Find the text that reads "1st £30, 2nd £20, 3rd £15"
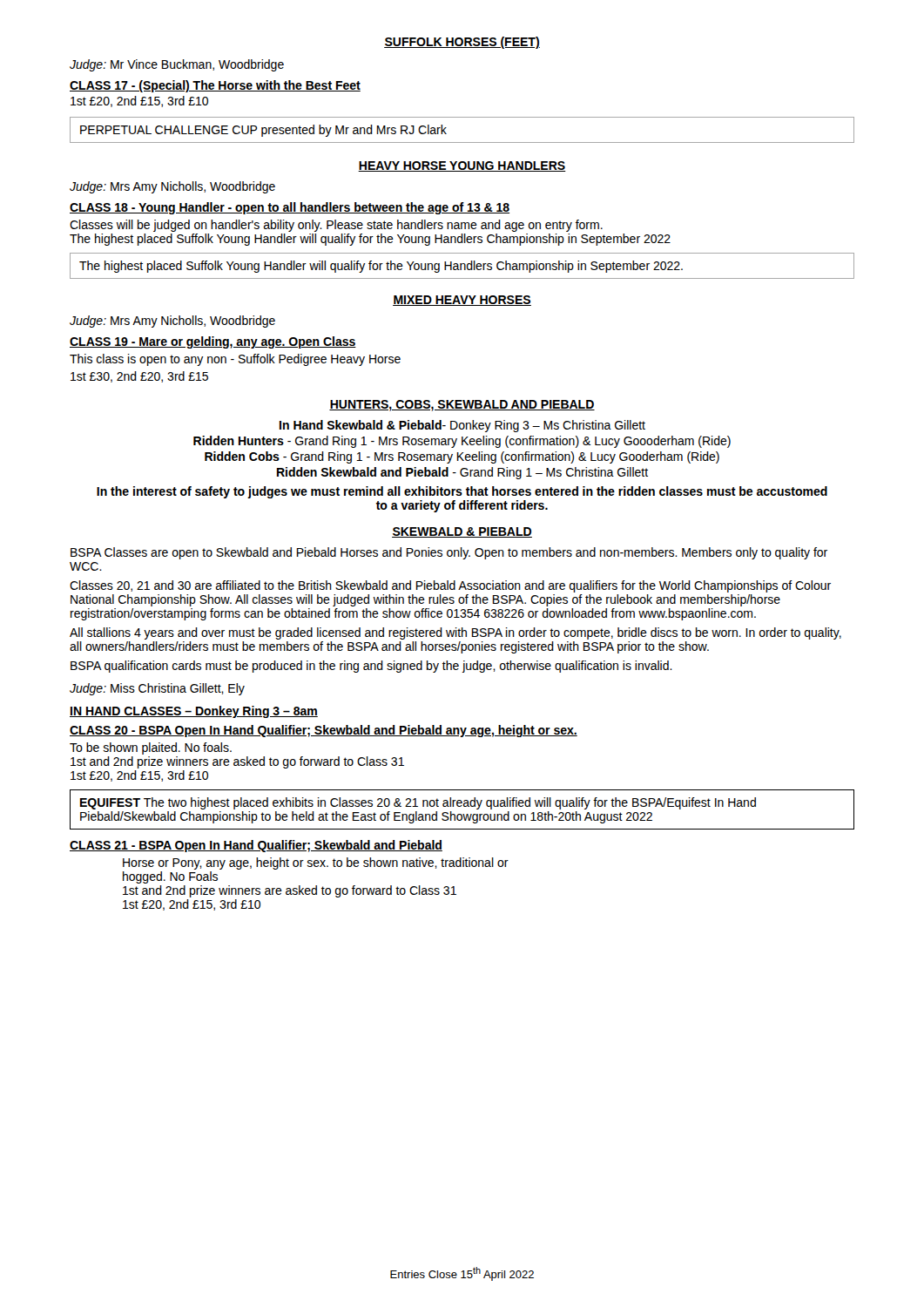The width and height of the screenshot is (924, 1307). pyautogui.click(x=139, y=376)
